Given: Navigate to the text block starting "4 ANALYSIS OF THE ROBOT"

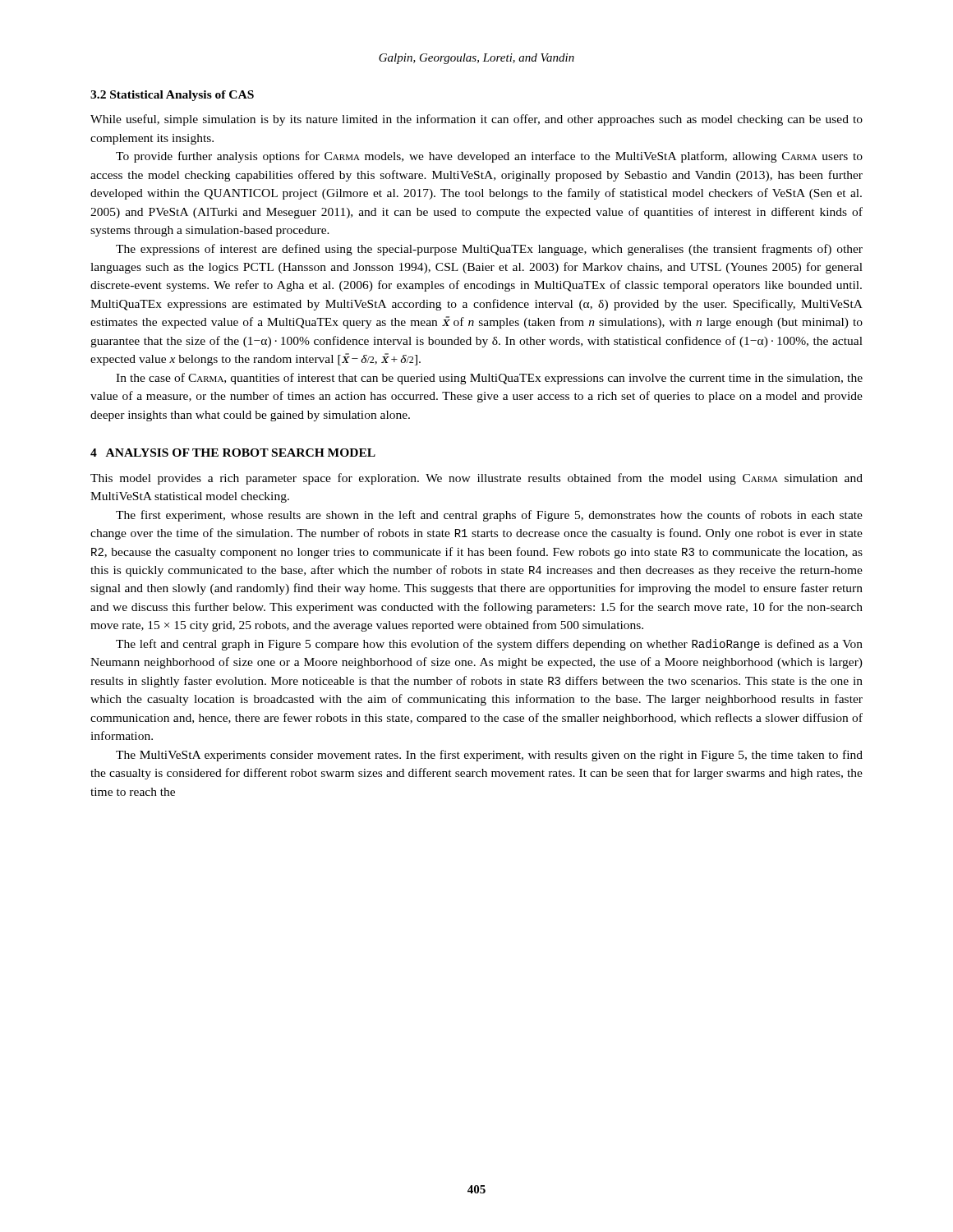Looking at the screenshot, I should (233, 452).
